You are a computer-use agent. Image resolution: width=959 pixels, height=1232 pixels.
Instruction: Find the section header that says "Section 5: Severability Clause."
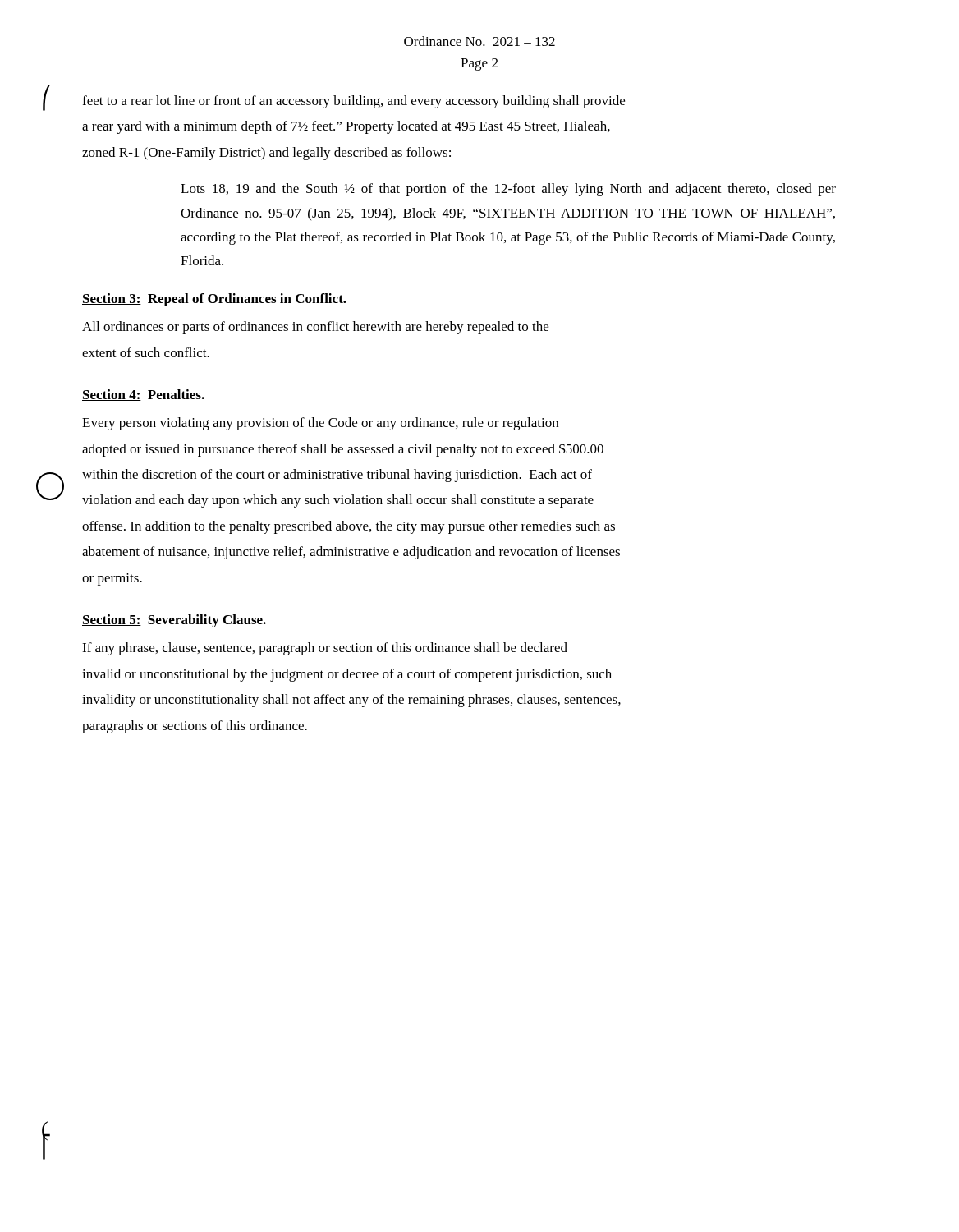[174, 620]
